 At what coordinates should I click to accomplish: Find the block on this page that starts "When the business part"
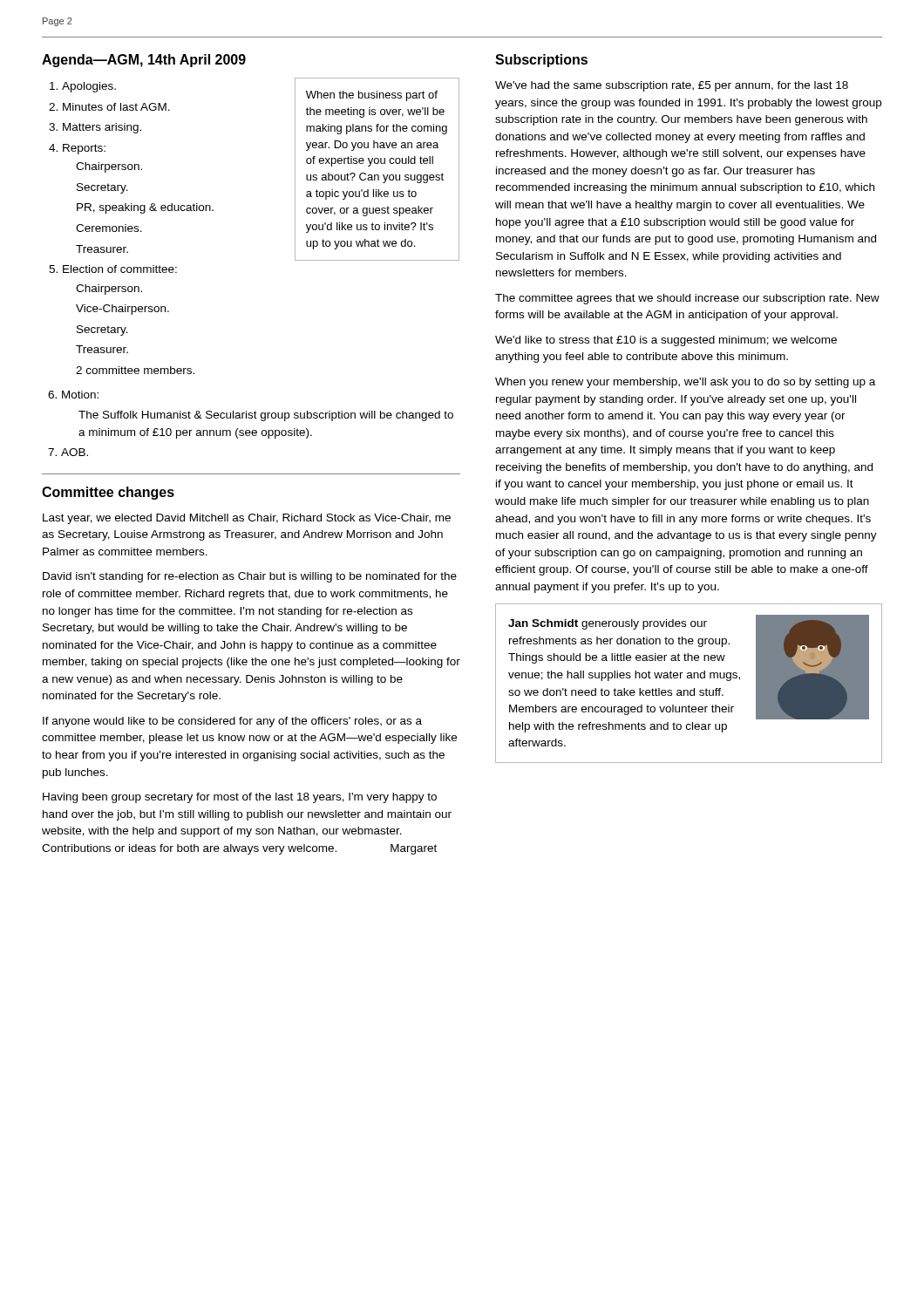tap(377, 169)
